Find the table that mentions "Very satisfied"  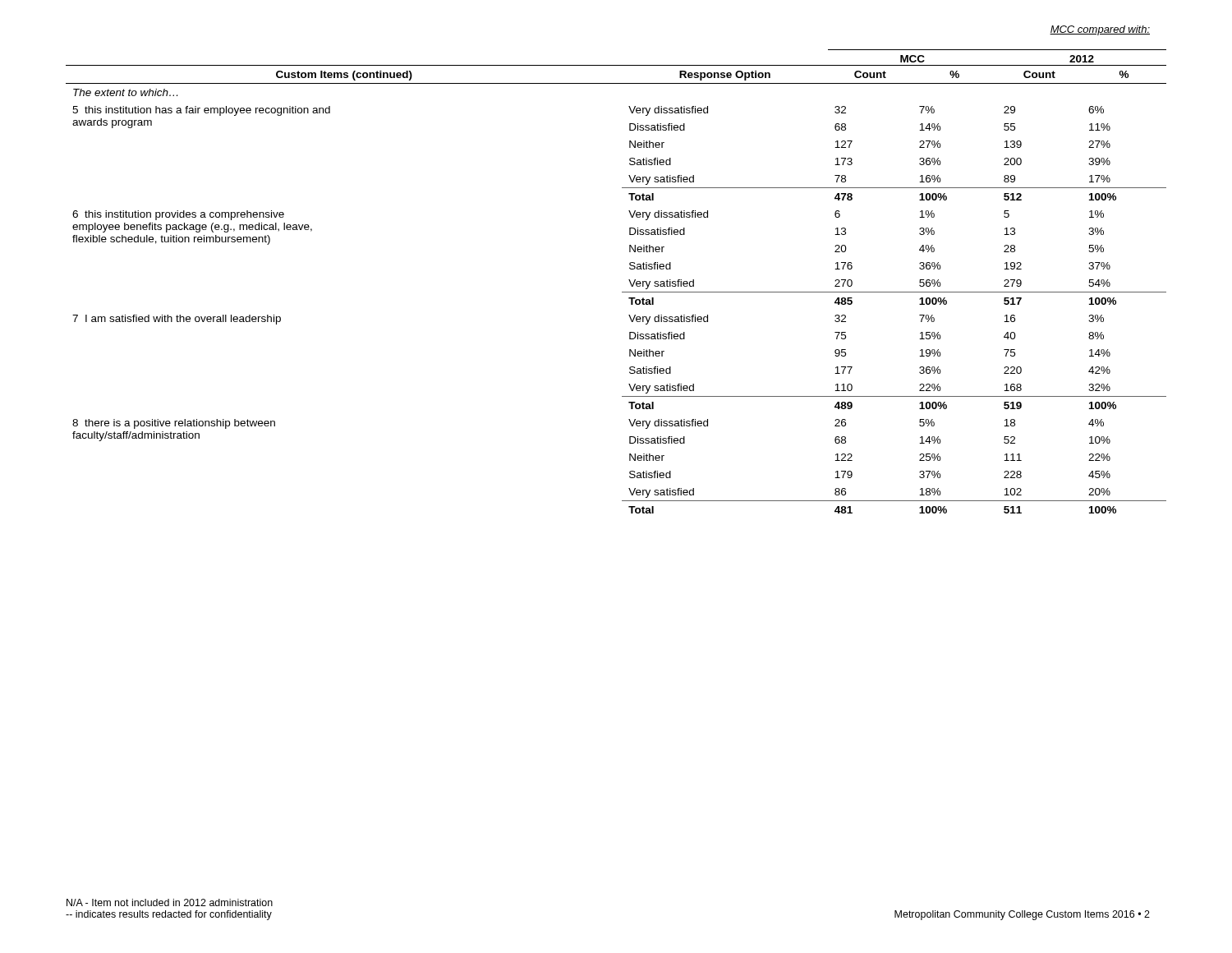click(616, 284)
